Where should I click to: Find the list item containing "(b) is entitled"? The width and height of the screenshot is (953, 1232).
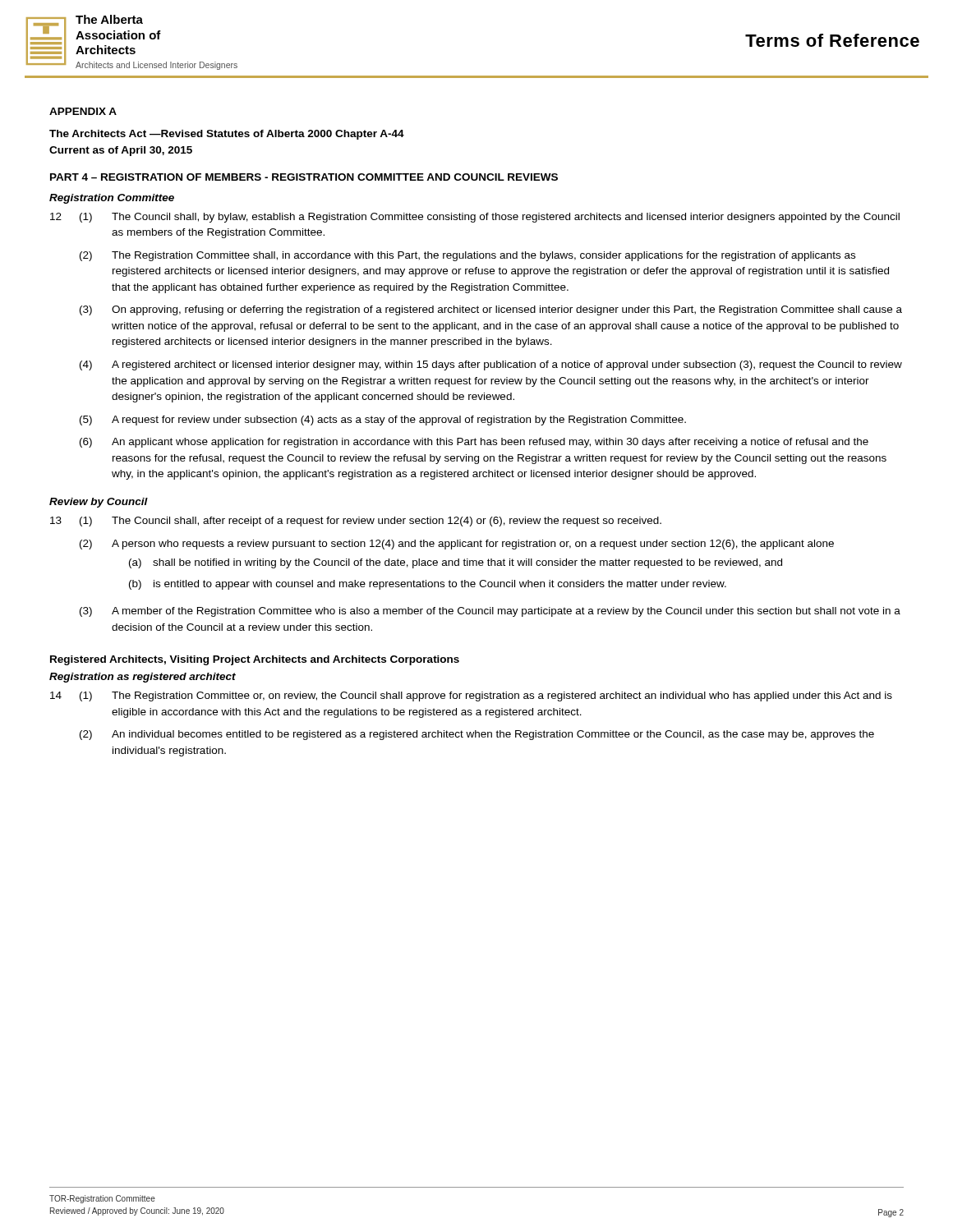516,583
